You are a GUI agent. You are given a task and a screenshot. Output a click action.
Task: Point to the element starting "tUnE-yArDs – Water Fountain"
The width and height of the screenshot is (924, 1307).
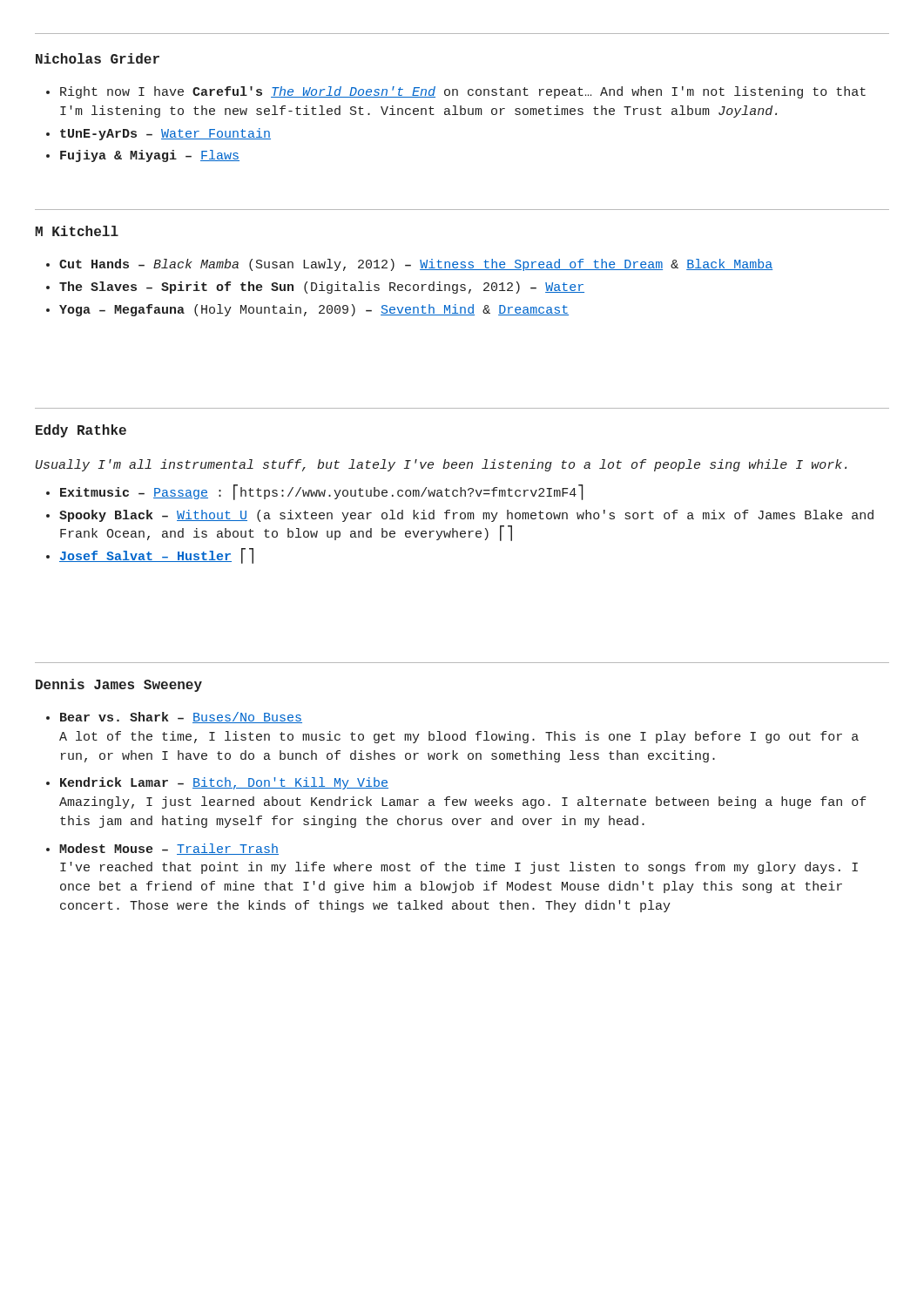(165, 134)
